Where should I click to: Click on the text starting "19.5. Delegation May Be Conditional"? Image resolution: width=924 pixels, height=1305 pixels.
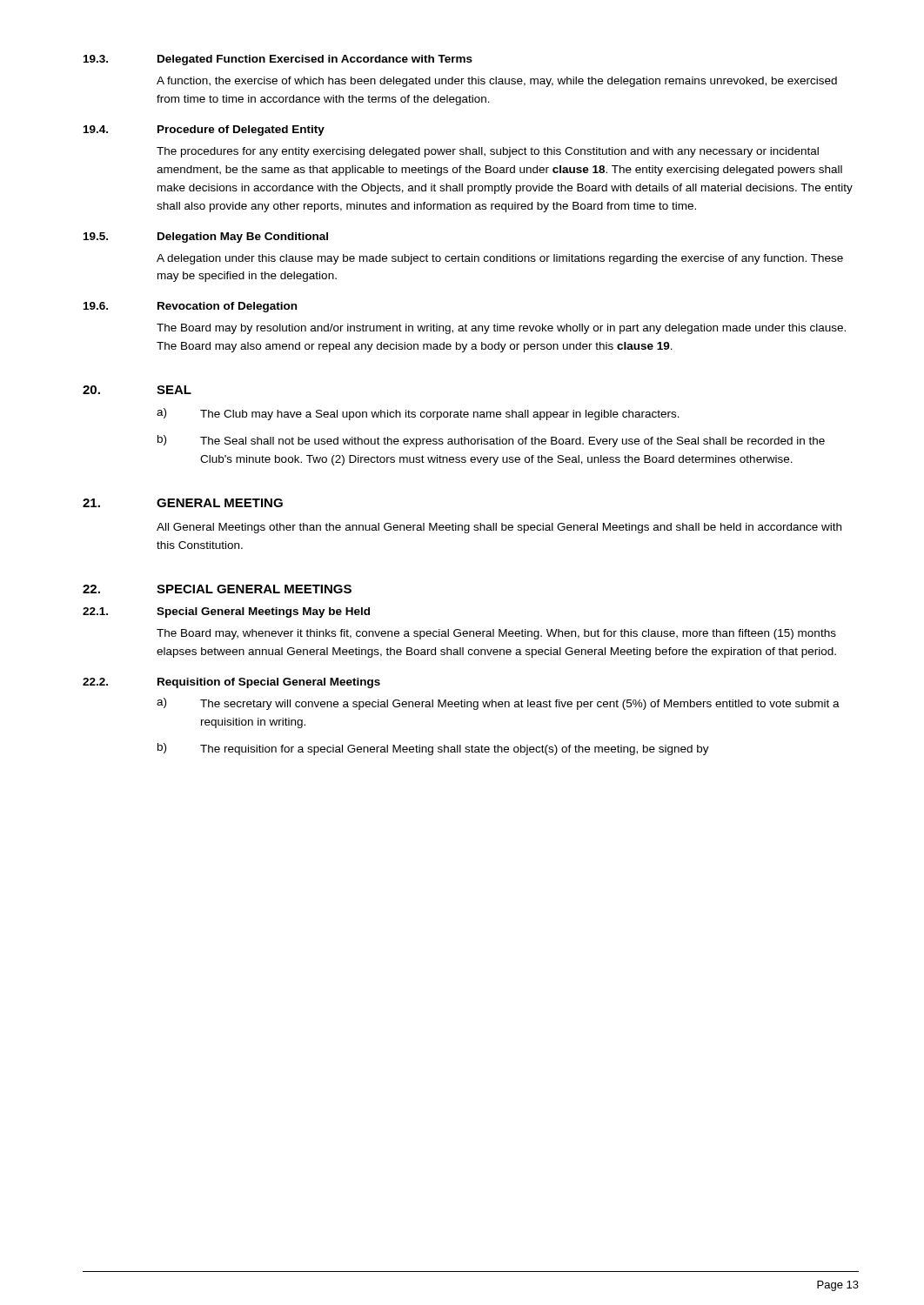point(206,236)
